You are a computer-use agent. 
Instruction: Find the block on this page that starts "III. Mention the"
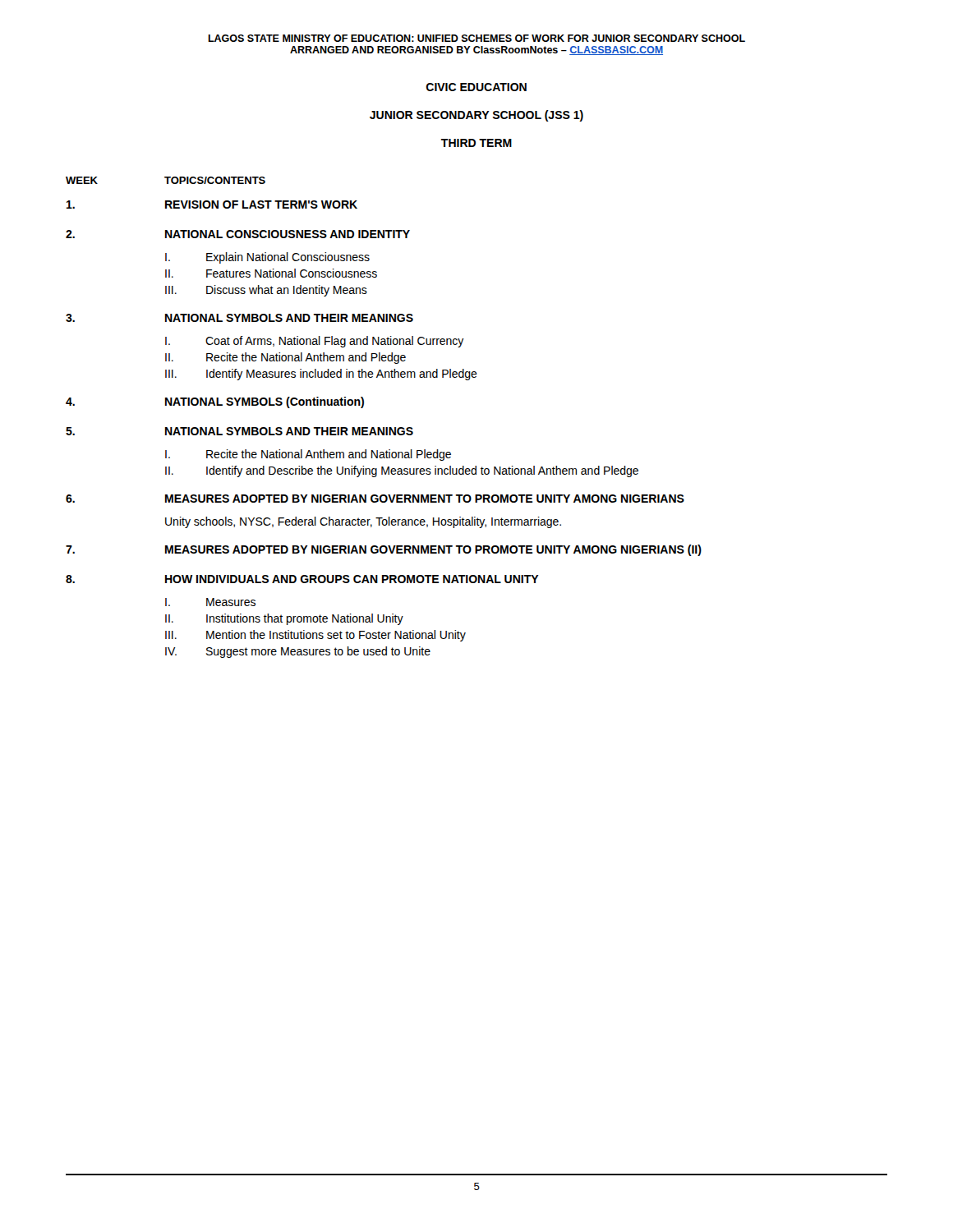(315, 636)
